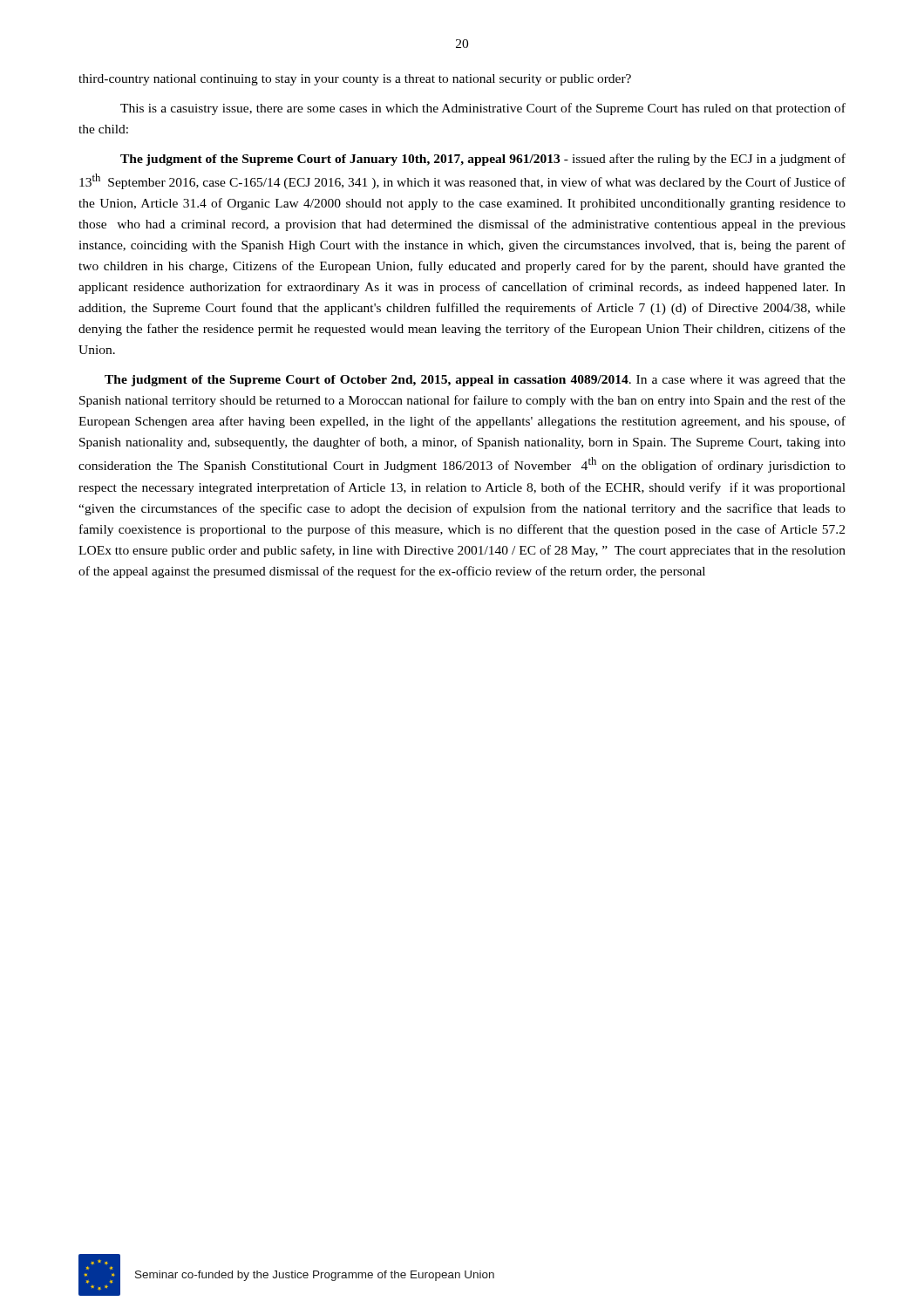Find the text block containing "third-country national continuing to stay in your county"
Image resolution: width=924 pixels, height=1308 pixels.
[x=462, y=78]
